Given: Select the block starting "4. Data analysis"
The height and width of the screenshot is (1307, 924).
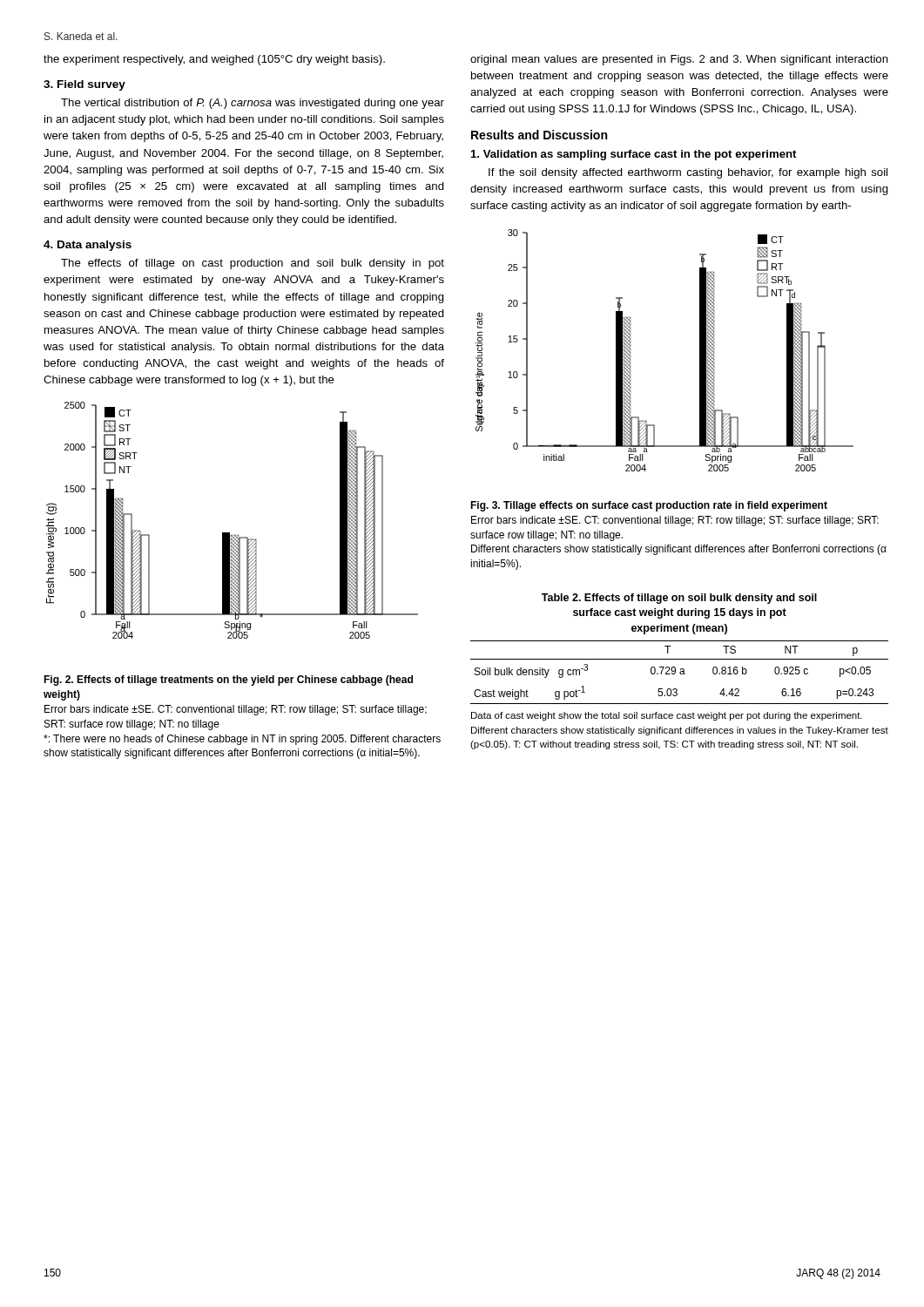Looking at the screenshot, I should 88,246.
